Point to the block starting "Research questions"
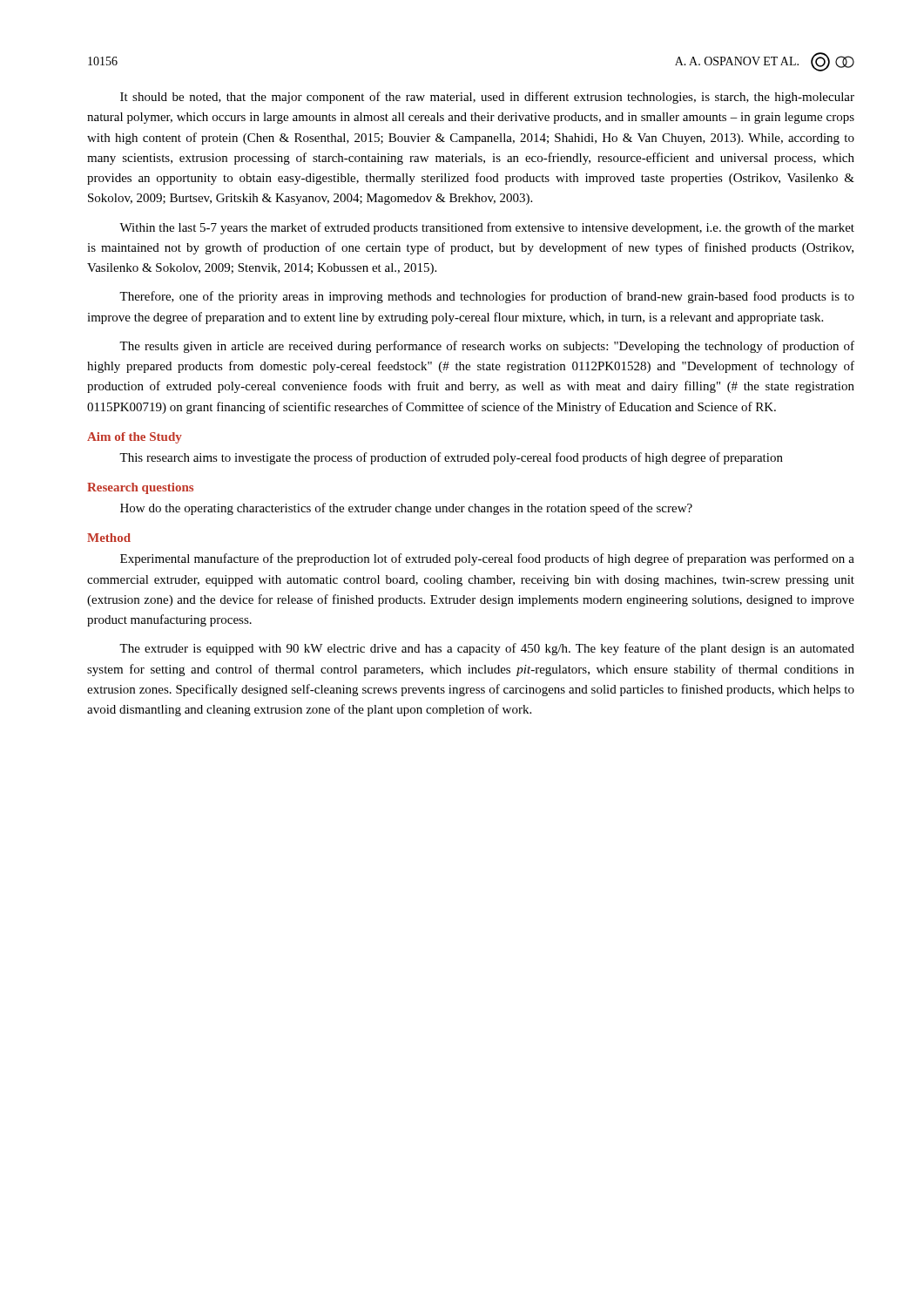This screenshot has height=1307, width=924. click(x=141, y=487)
